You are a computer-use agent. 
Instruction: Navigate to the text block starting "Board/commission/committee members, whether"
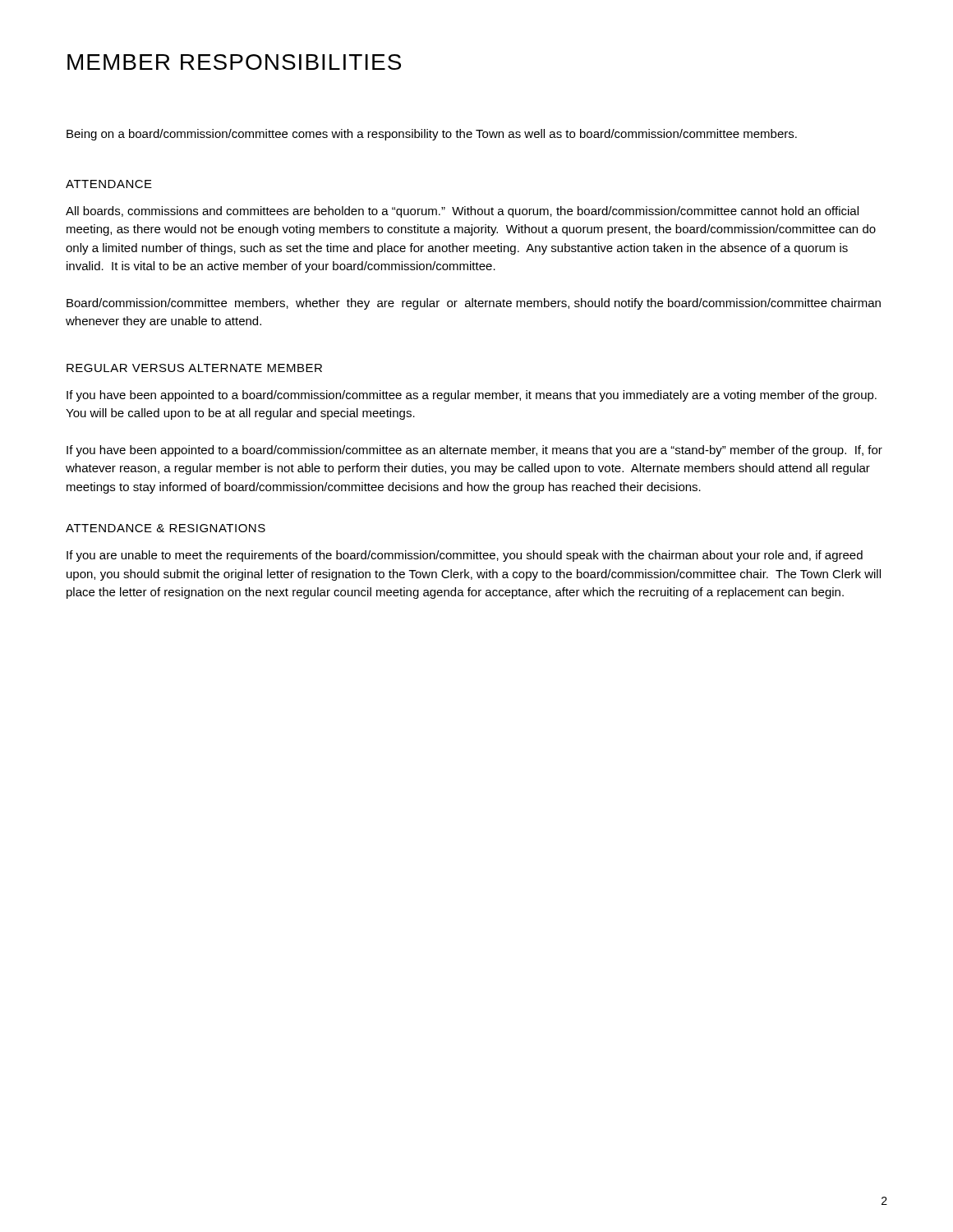[x=474, y=312]
